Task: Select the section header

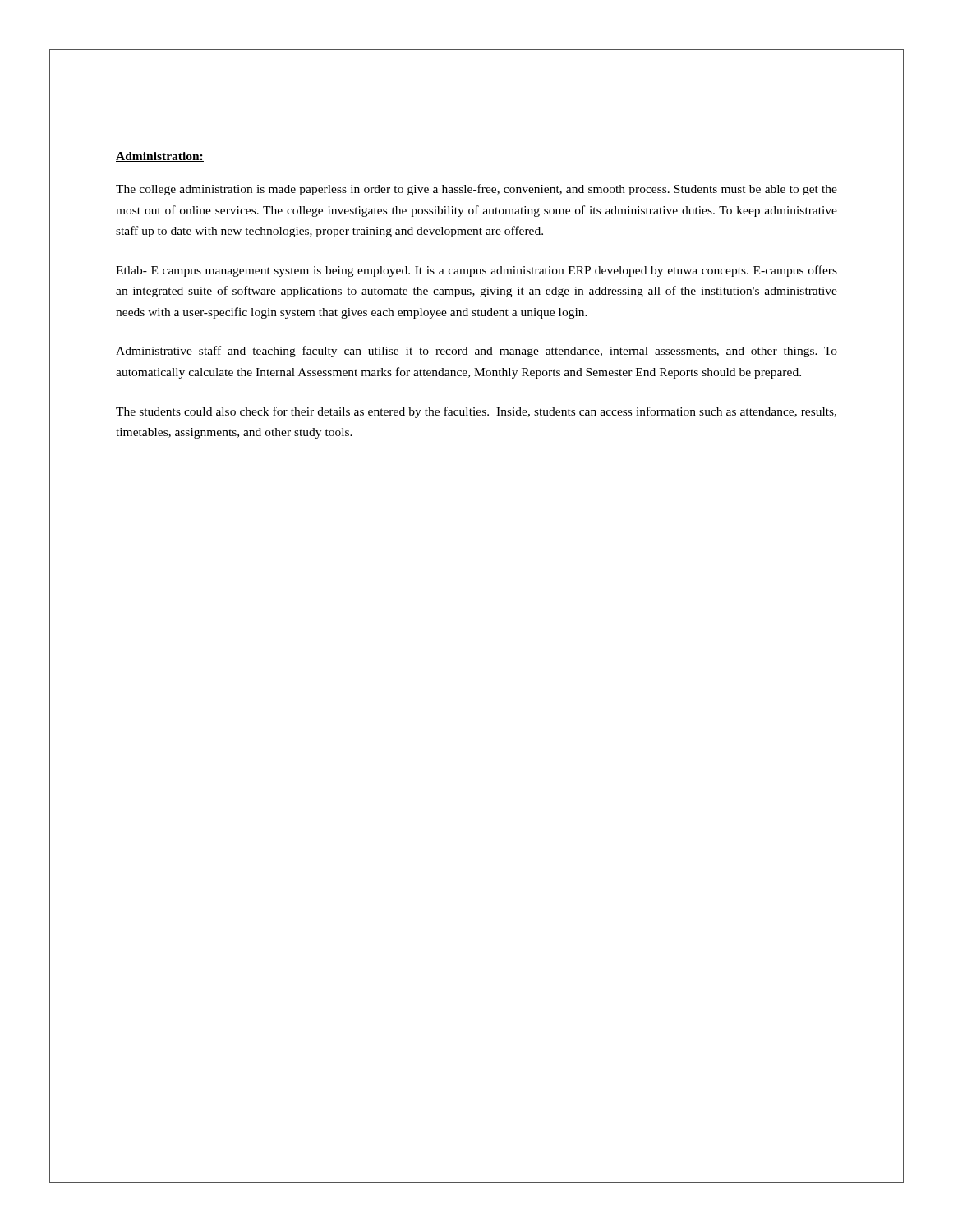Action: (x=160, y=156)
